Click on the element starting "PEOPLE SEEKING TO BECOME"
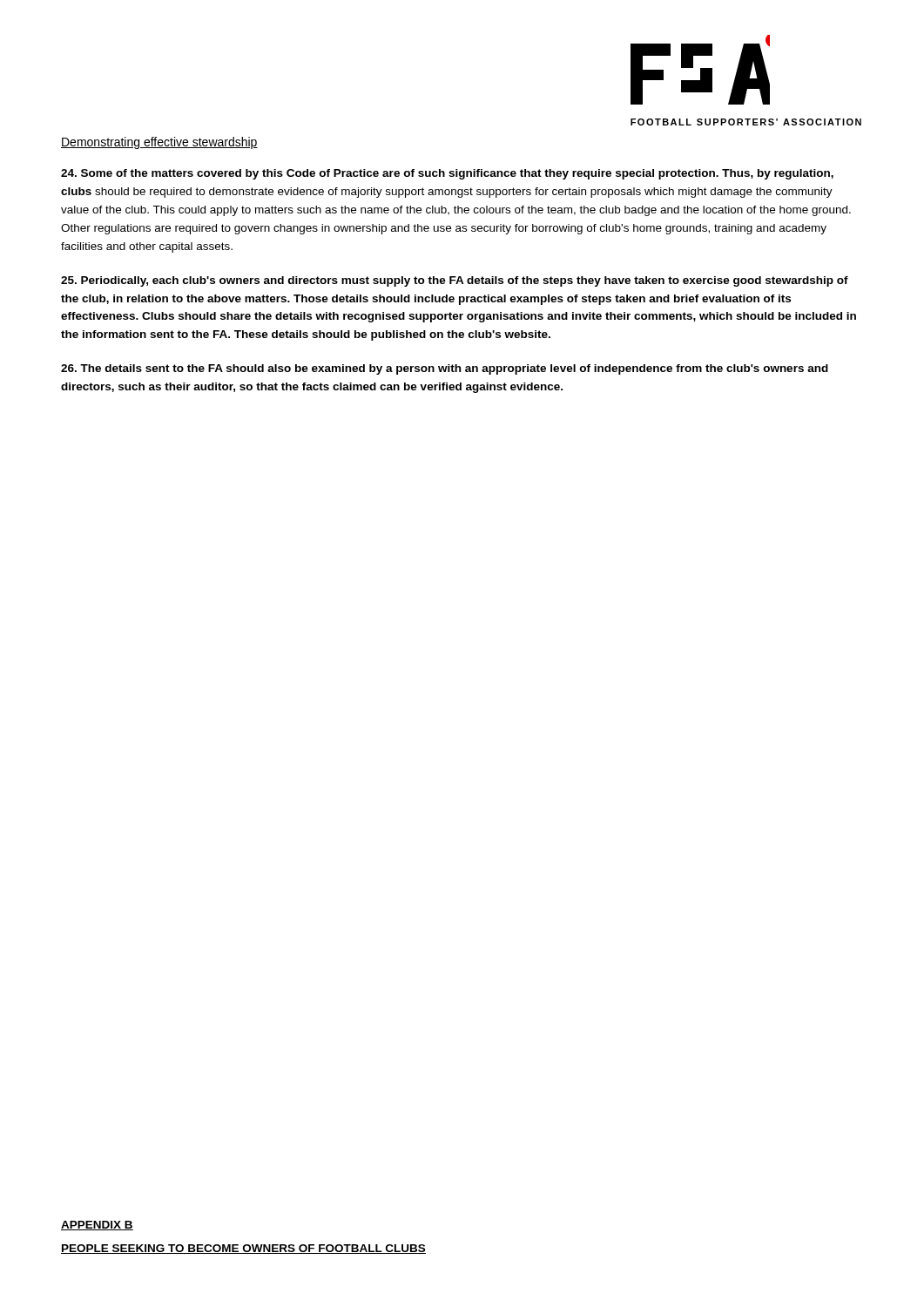The width and height of the screenshot is (924, 1307). (x=243, y=1248)
